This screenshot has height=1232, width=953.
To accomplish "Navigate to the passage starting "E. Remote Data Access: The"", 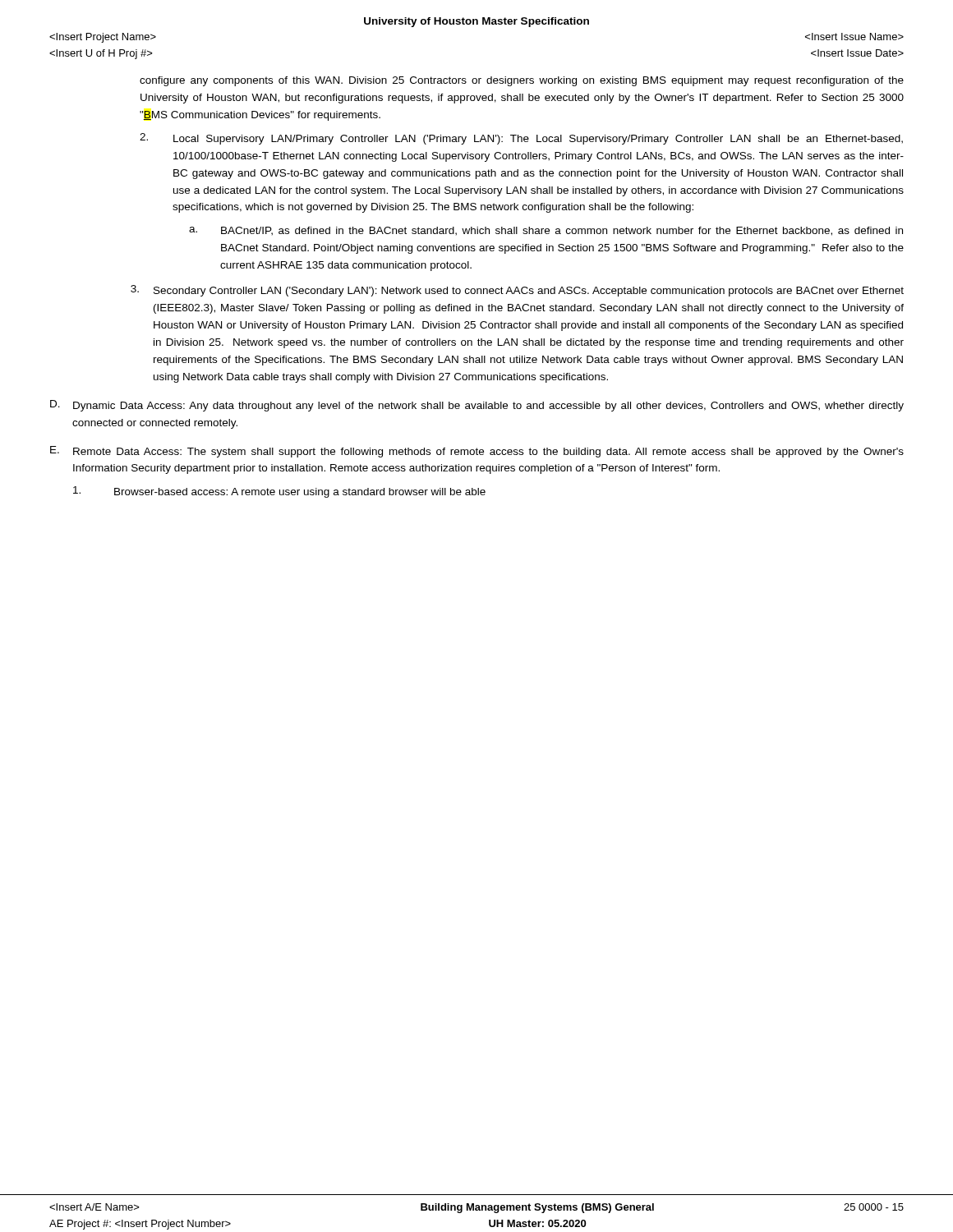I will coord(476,460).
